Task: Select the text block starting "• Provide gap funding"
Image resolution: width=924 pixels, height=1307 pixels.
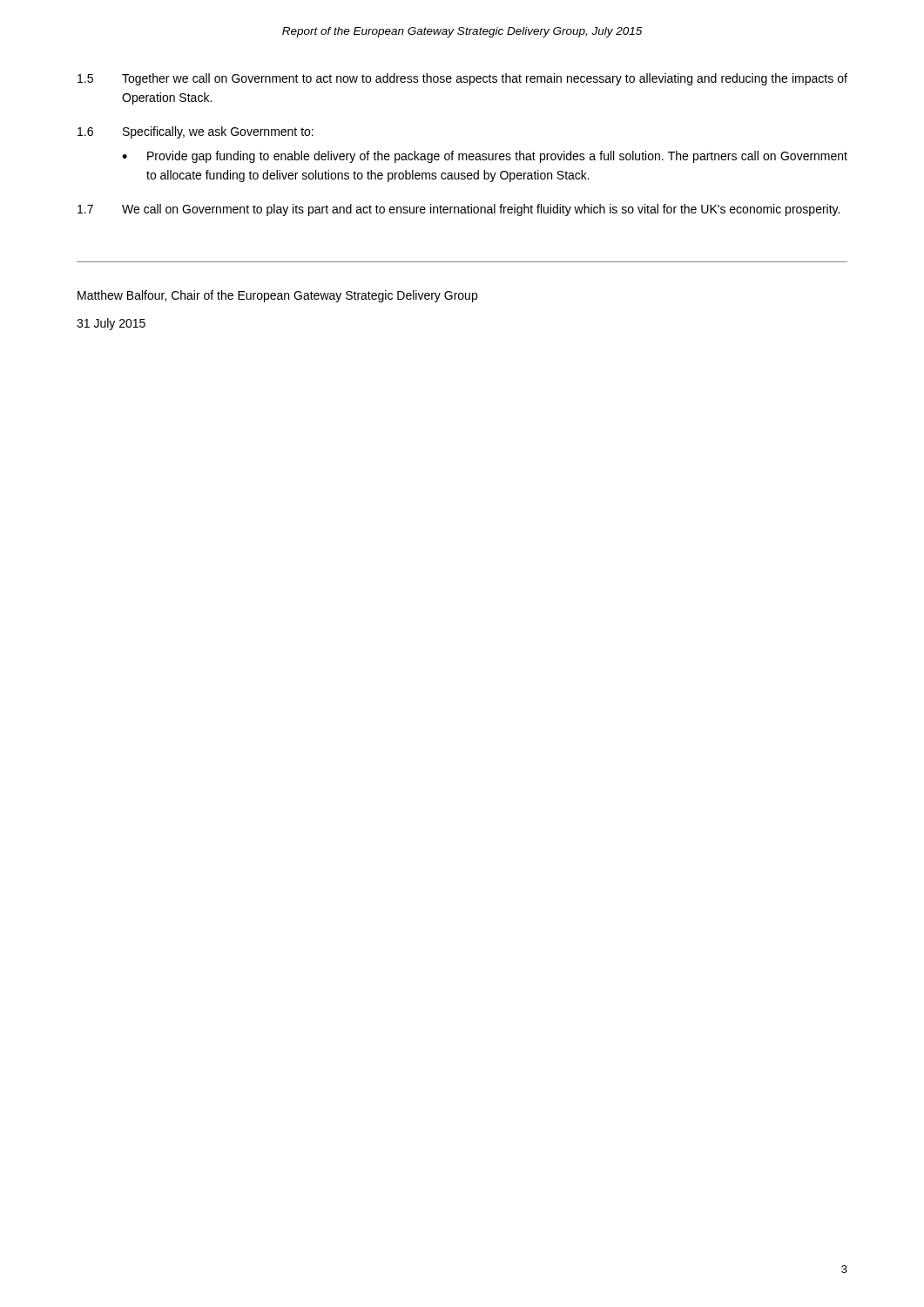Action: (x=485, y=166)
